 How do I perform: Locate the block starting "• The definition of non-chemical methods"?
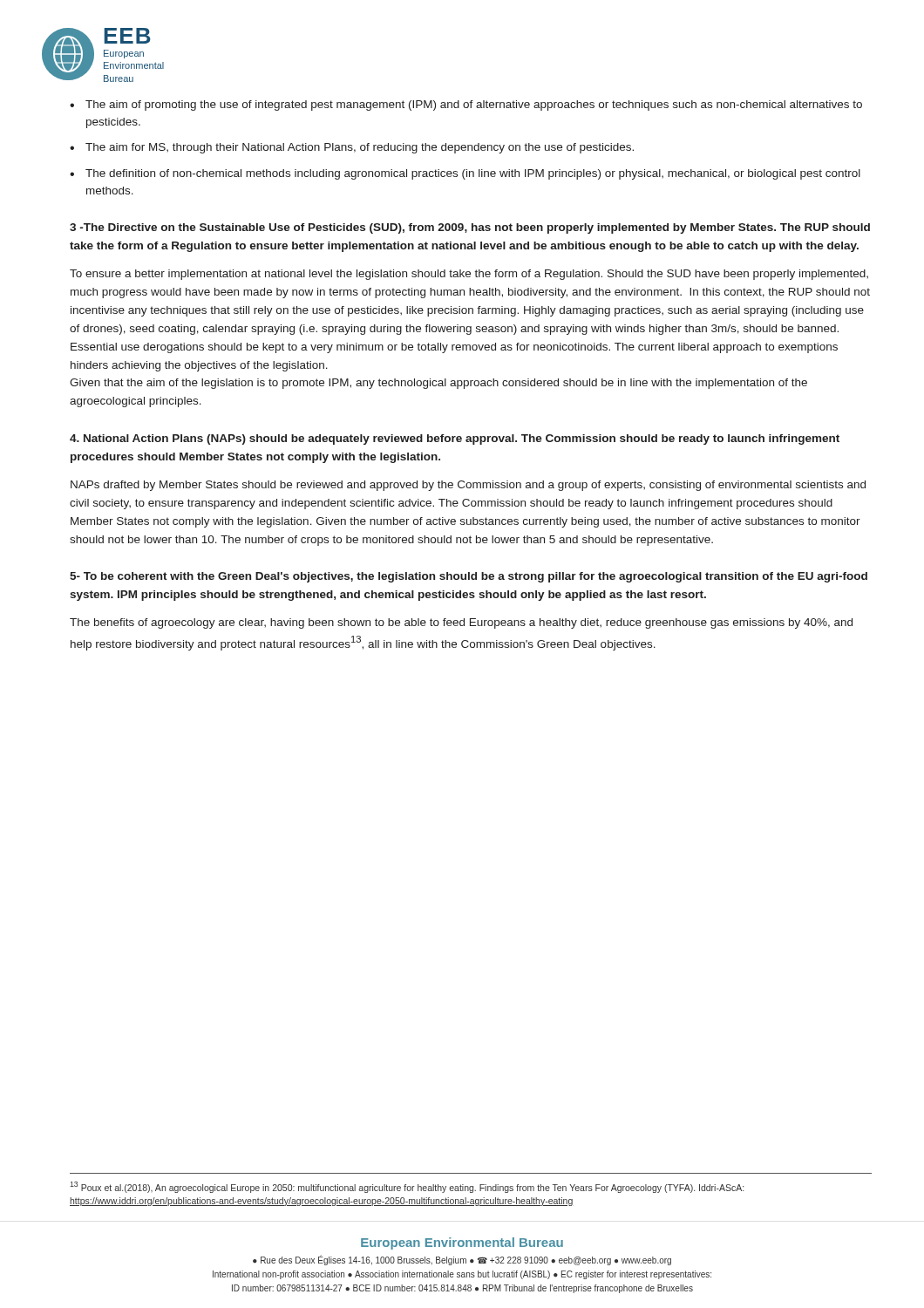(x=471, y=182)
